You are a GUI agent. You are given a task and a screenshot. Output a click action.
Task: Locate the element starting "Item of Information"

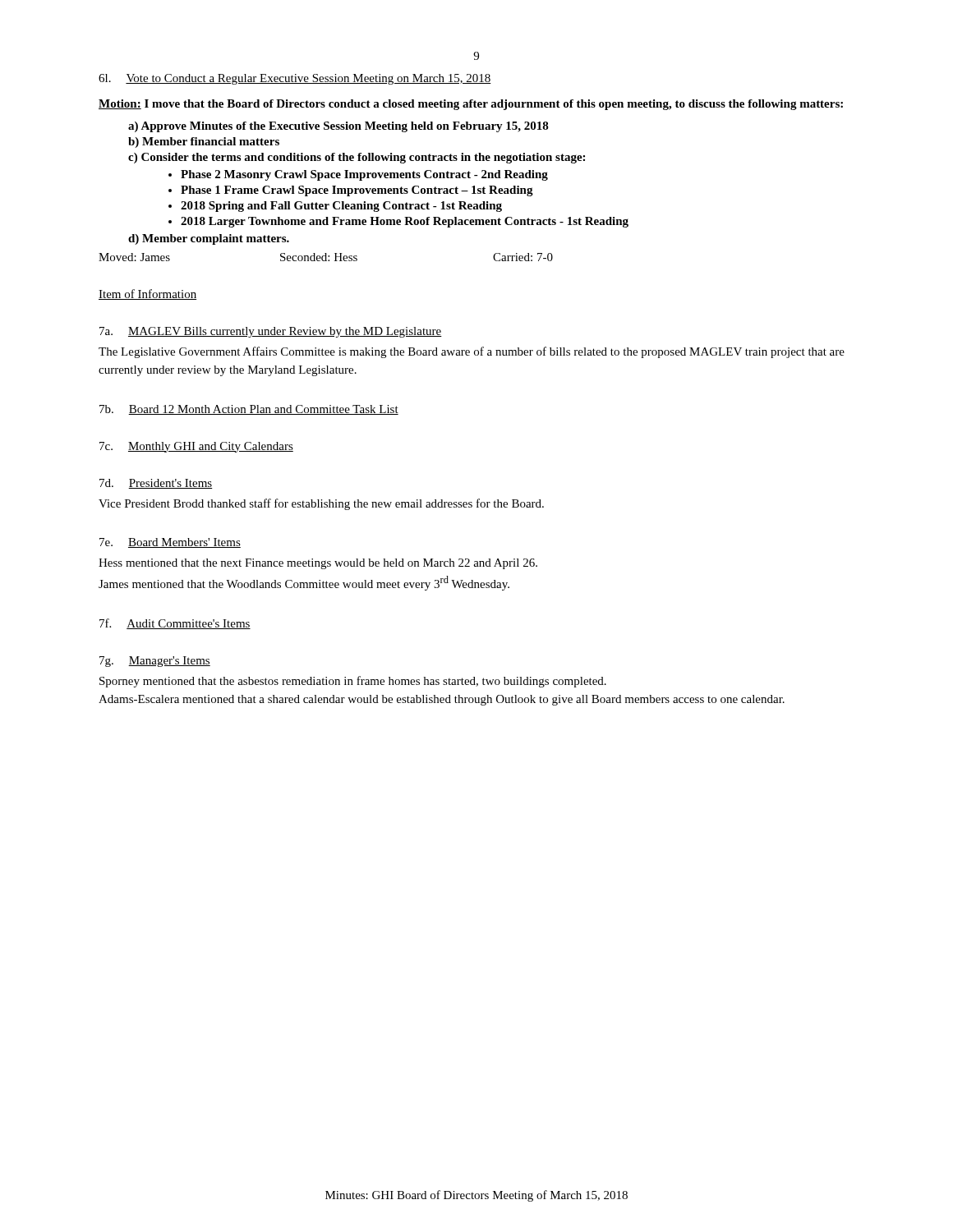(x=148, y=294)
